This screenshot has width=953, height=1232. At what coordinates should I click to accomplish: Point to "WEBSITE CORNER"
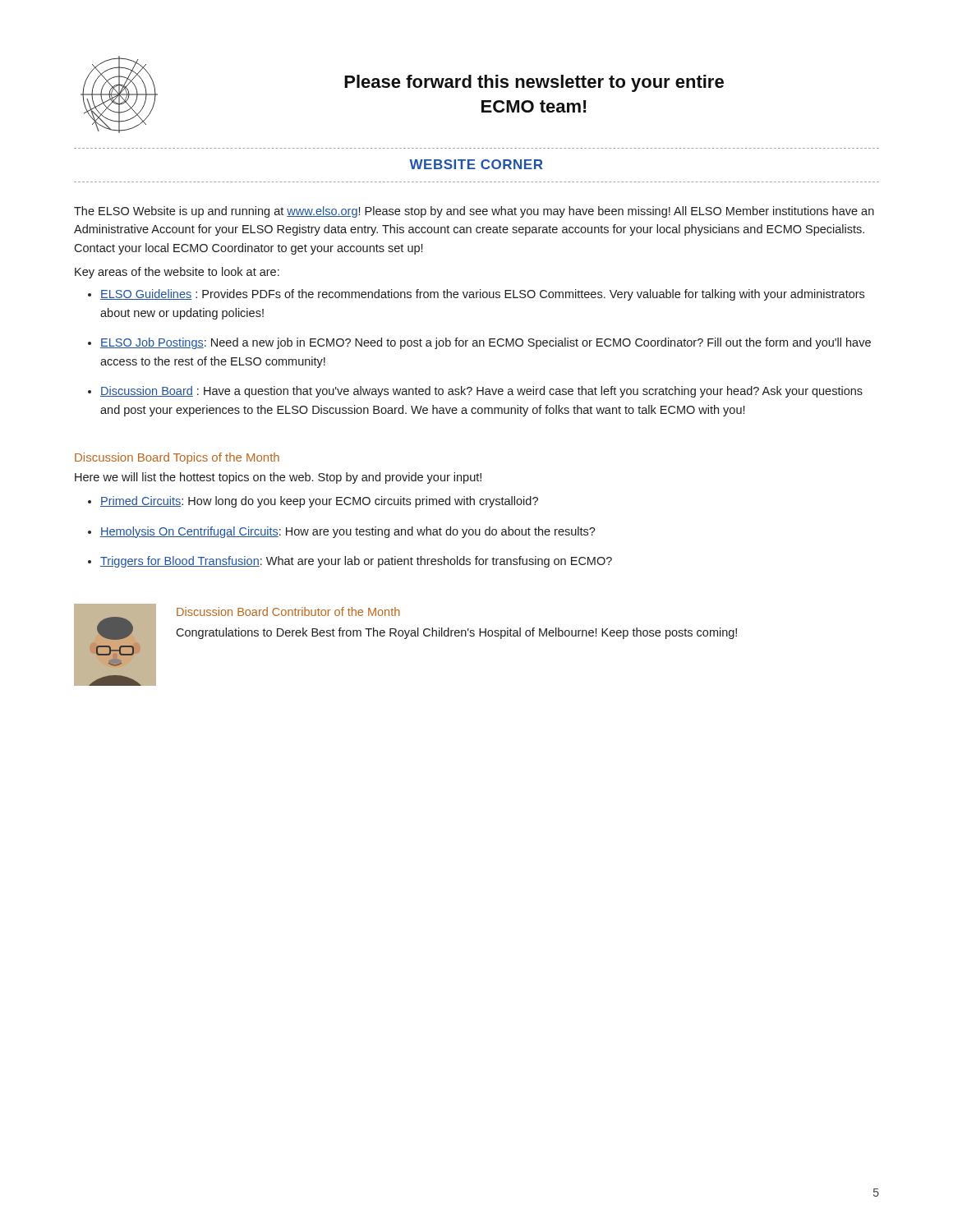(476, 165)
